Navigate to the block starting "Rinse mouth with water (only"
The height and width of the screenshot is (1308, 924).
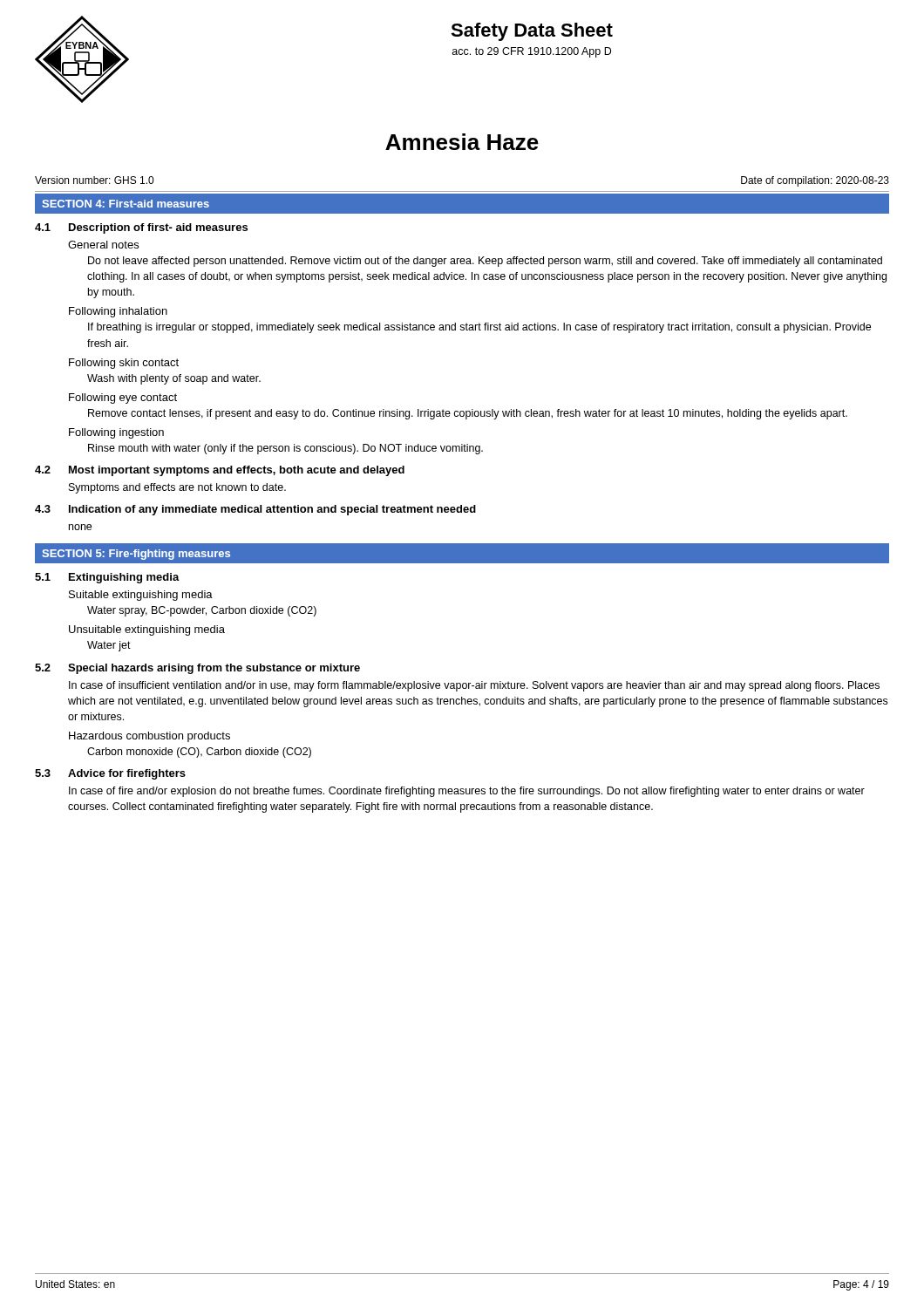pyautogui.click(x=285, y=448)
